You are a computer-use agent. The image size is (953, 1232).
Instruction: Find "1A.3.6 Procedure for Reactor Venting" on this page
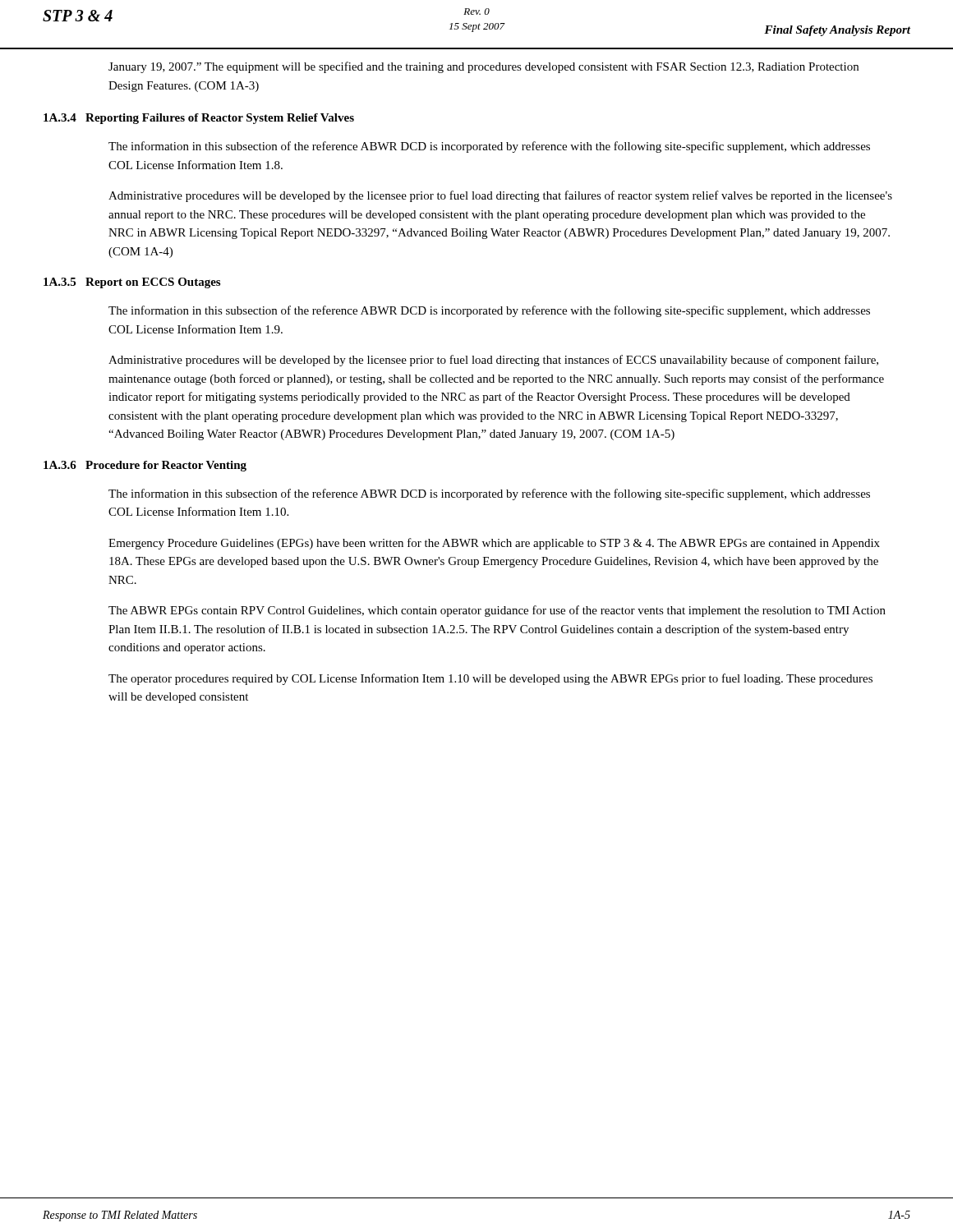tap(145, 464)
